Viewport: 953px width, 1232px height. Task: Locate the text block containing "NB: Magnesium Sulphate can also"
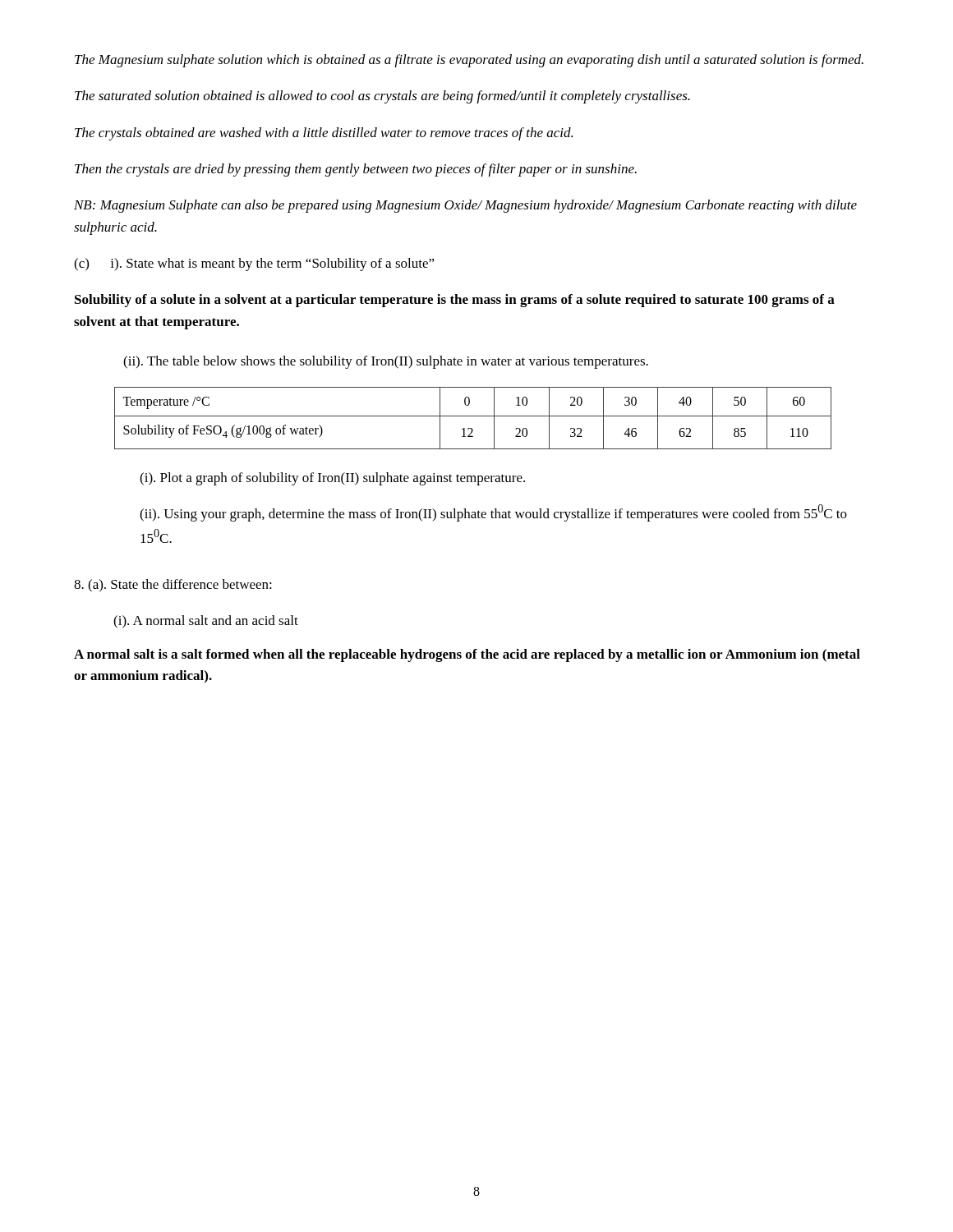tap(465, 216)
